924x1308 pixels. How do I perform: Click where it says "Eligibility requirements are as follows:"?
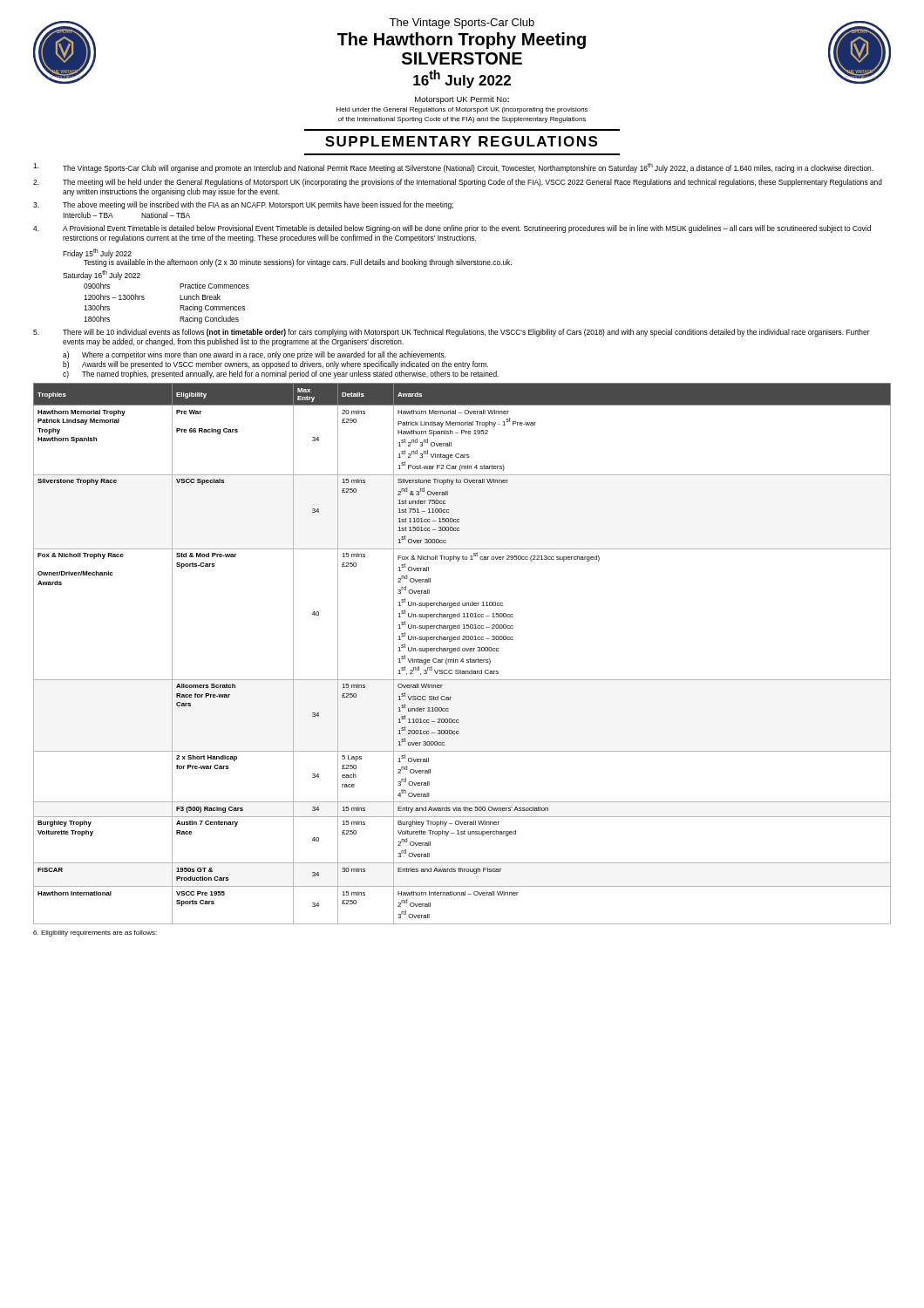click(95, 932)
